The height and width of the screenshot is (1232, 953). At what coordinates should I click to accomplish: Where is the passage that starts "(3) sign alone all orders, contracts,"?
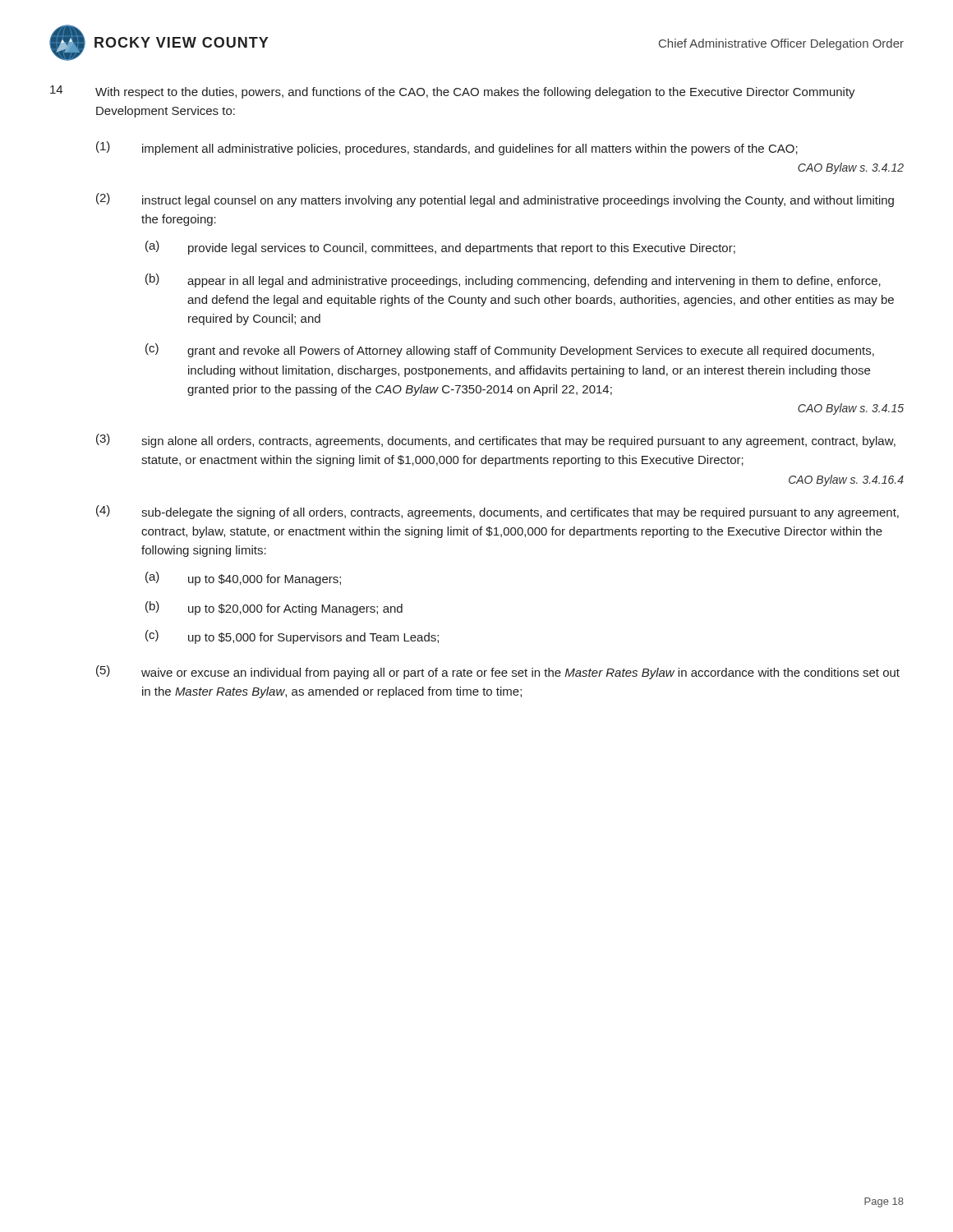point(500,450)
